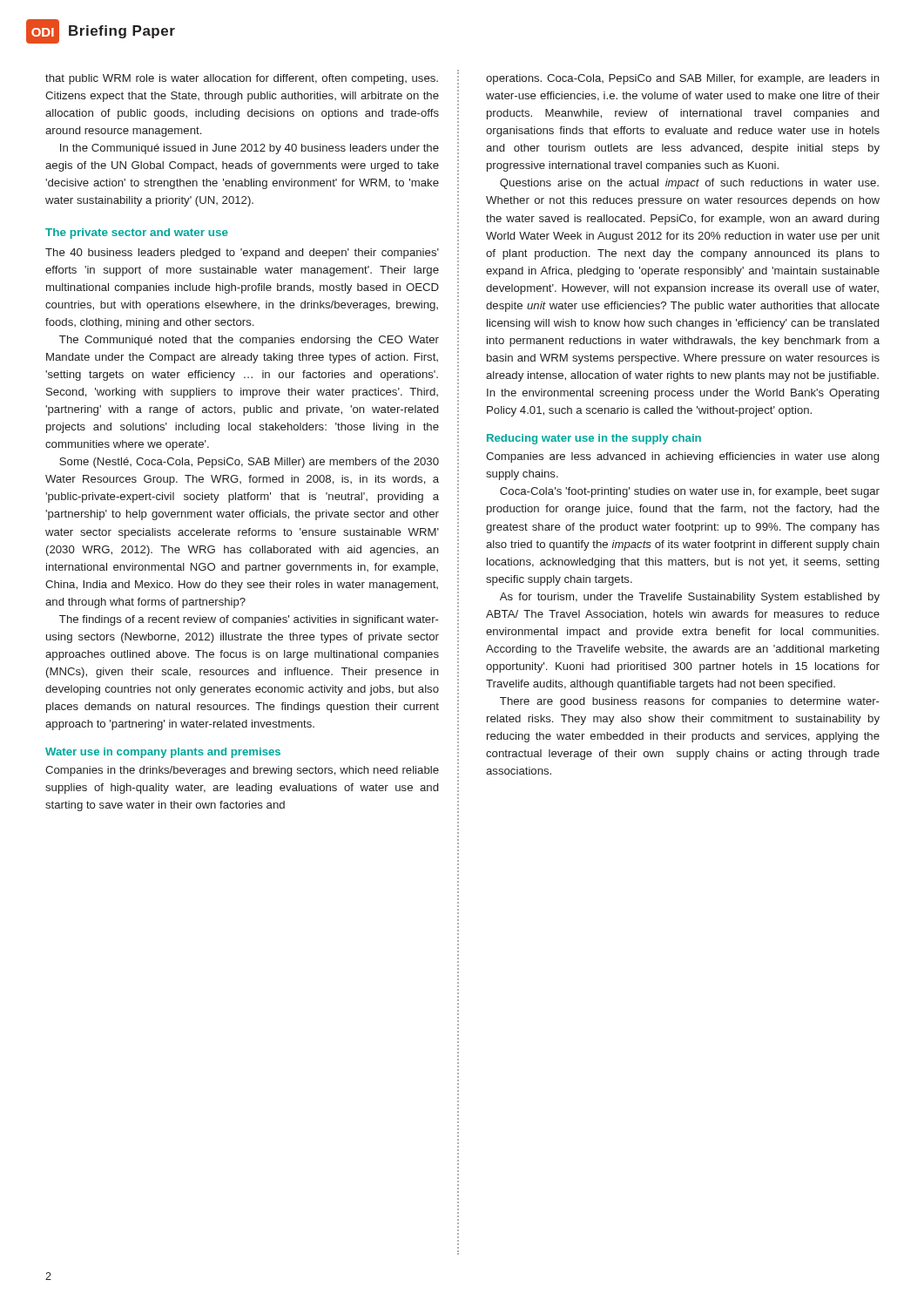Click on the text block starting "Reducing water use in the supply chain"
Image resolution: width=924 pixels, height=1307 pixels.
[x=594, y=438]
